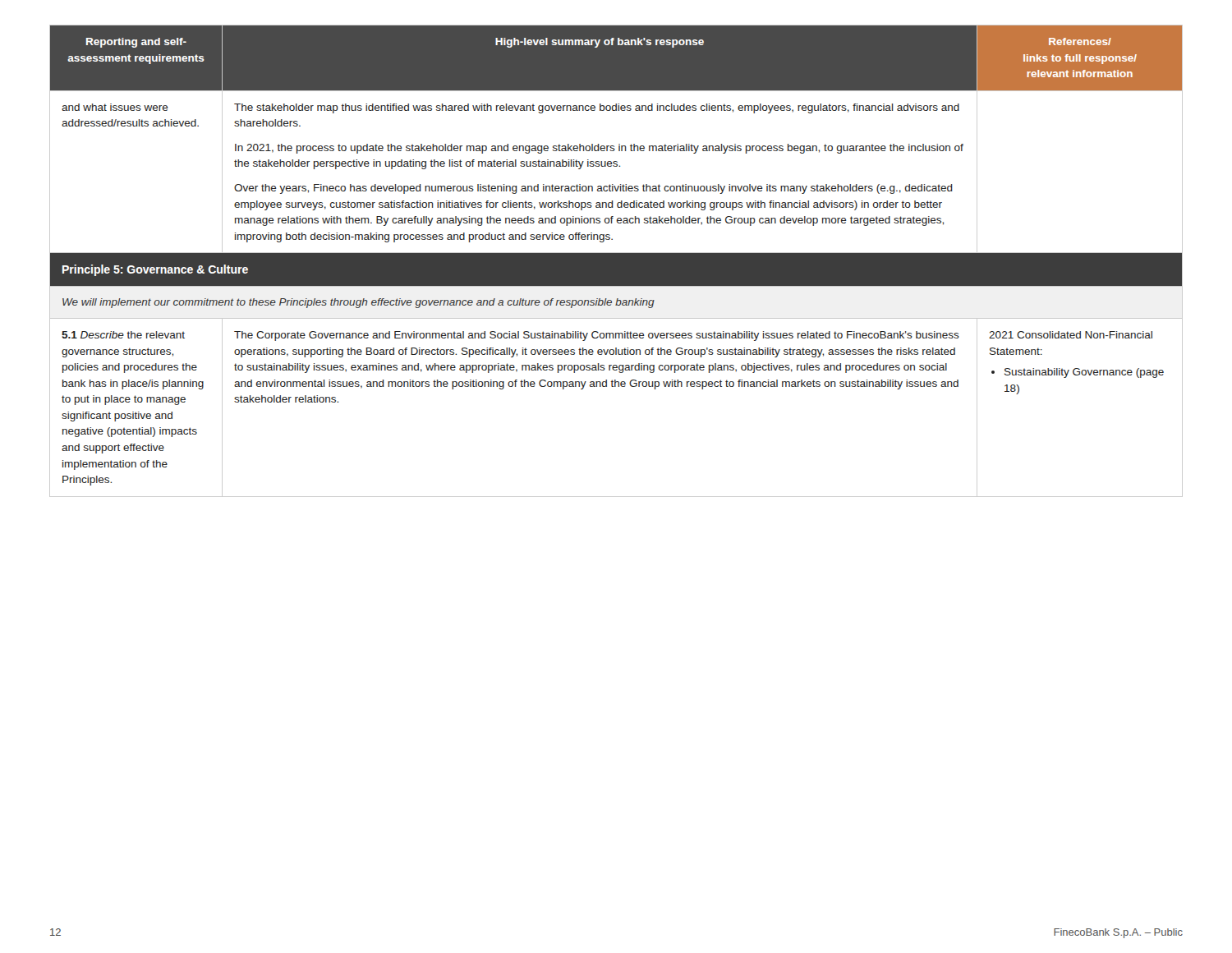Select the table
Screen dimensions: 953x1232
click(616, 261)
